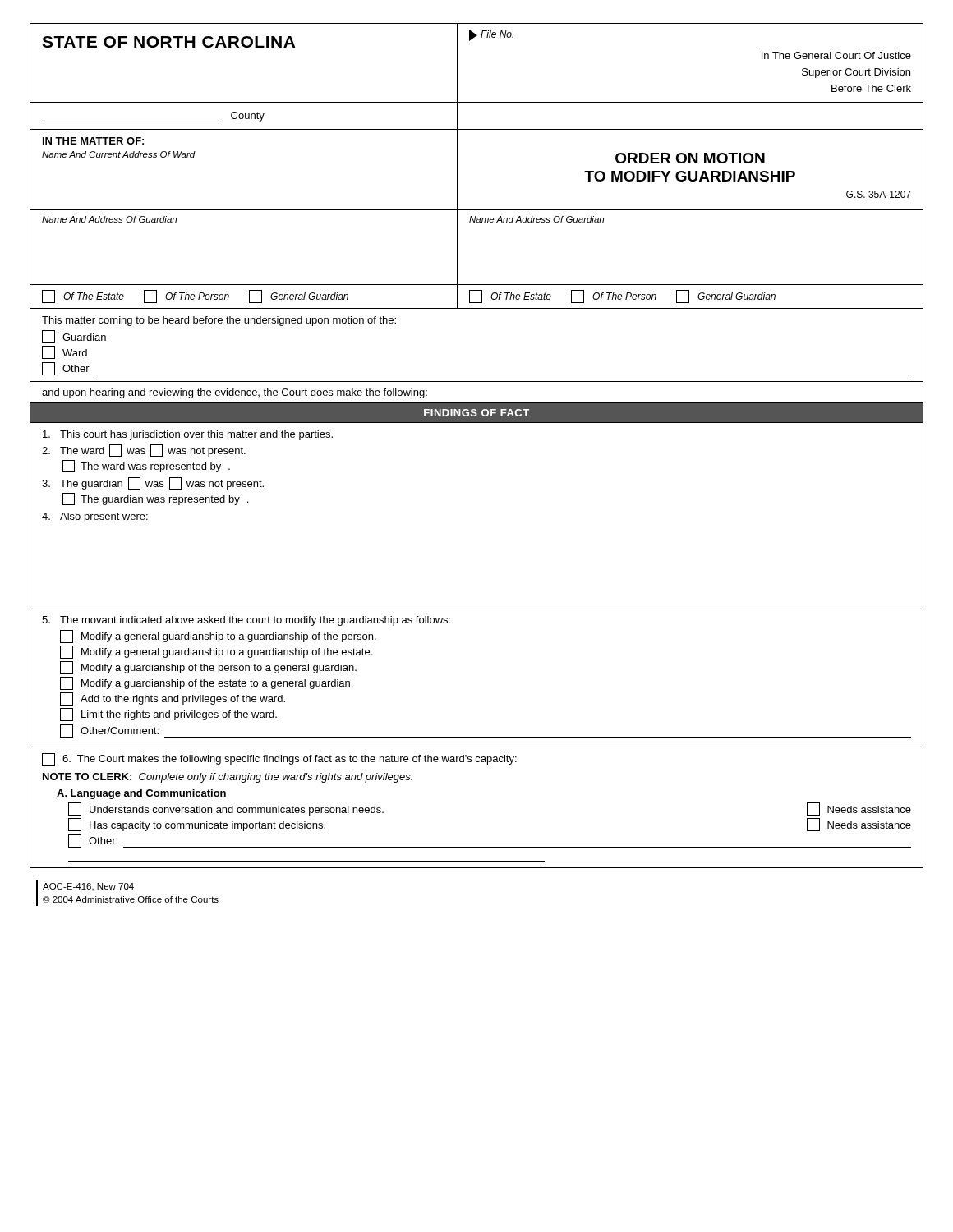Find the block on this page that starts "Name And Current Address Of"
Viewport: 953px width, 1232px height.
tap(118, 155)
